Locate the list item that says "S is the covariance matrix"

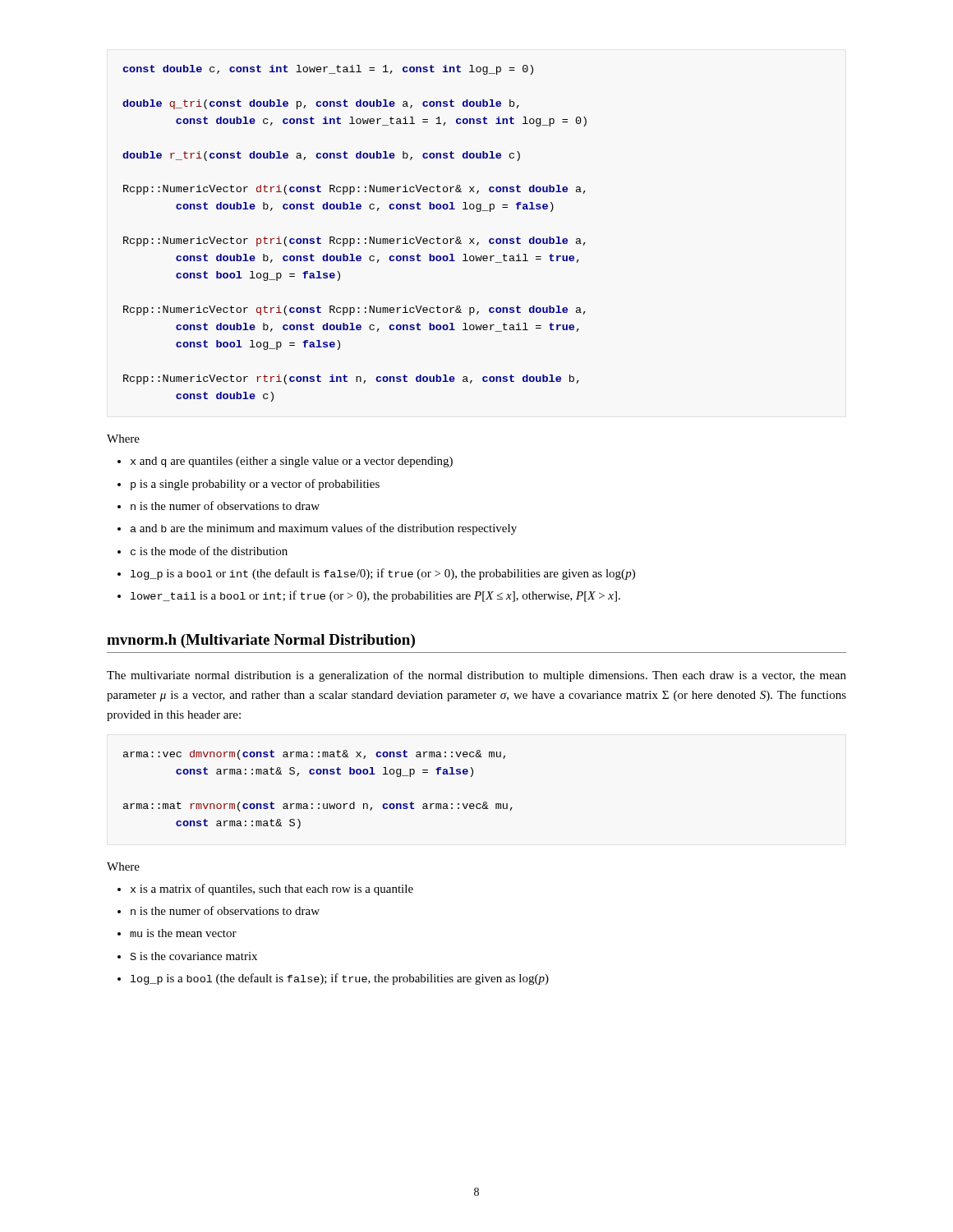pyautogui.click(x=194, y=956)
